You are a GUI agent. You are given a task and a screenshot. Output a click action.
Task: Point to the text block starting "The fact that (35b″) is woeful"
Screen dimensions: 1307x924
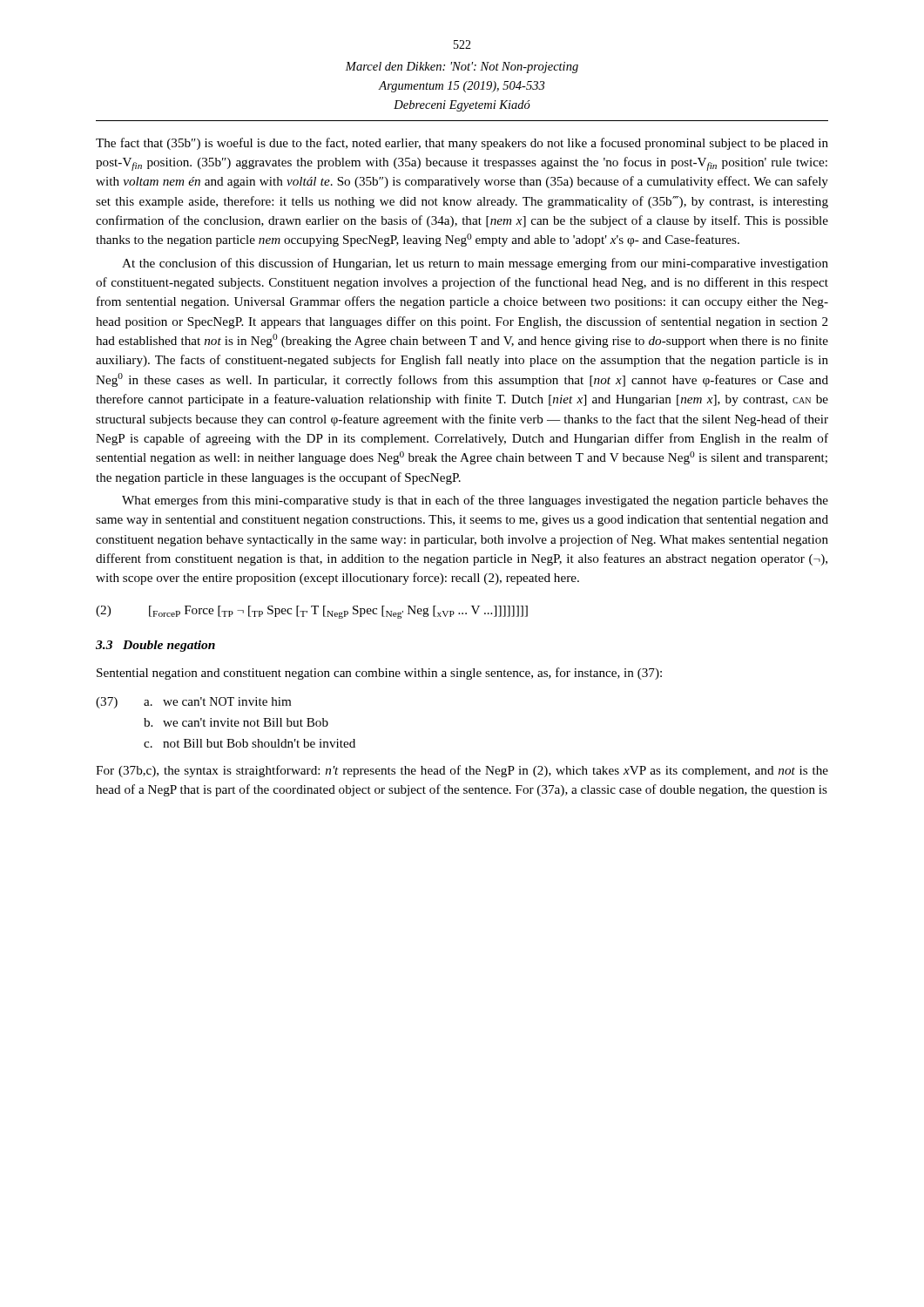462,360
